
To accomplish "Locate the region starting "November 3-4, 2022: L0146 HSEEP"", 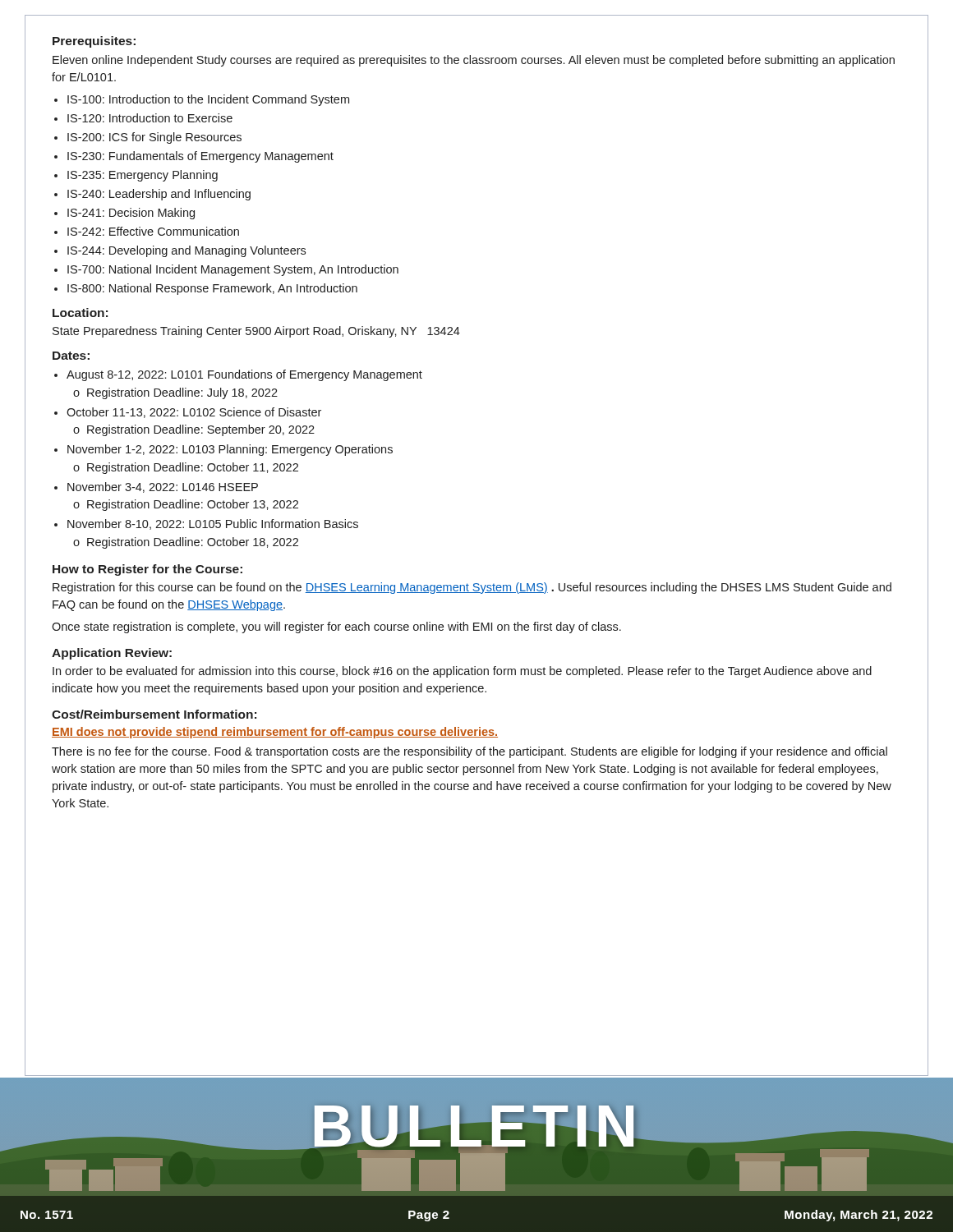I will click(163, 487).
